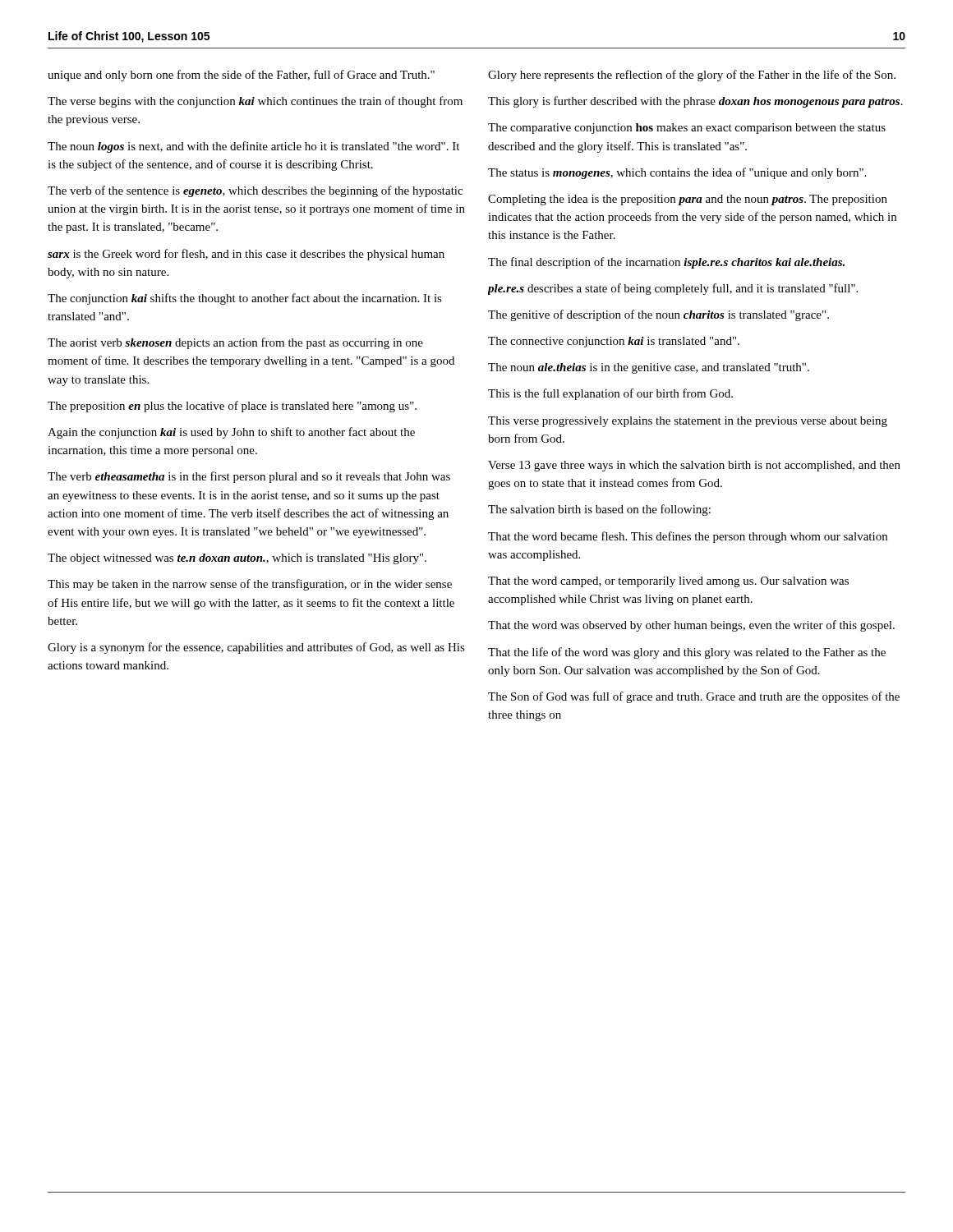Screen dimensions: 1232x953
Task: Point to the block starting "sarx is the"
Action: coord(256,263)
